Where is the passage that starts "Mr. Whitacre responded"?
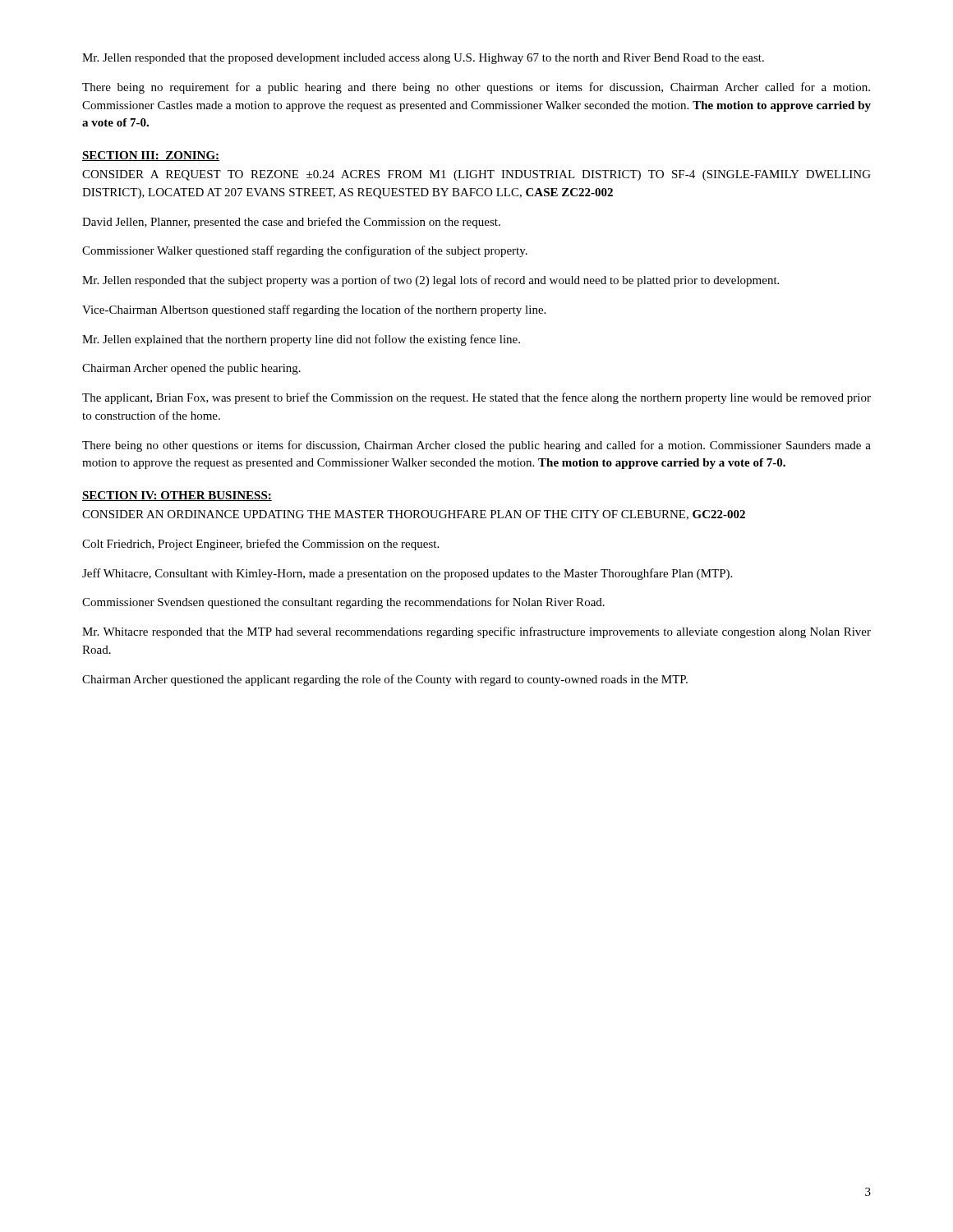 (x=476, y=641)
